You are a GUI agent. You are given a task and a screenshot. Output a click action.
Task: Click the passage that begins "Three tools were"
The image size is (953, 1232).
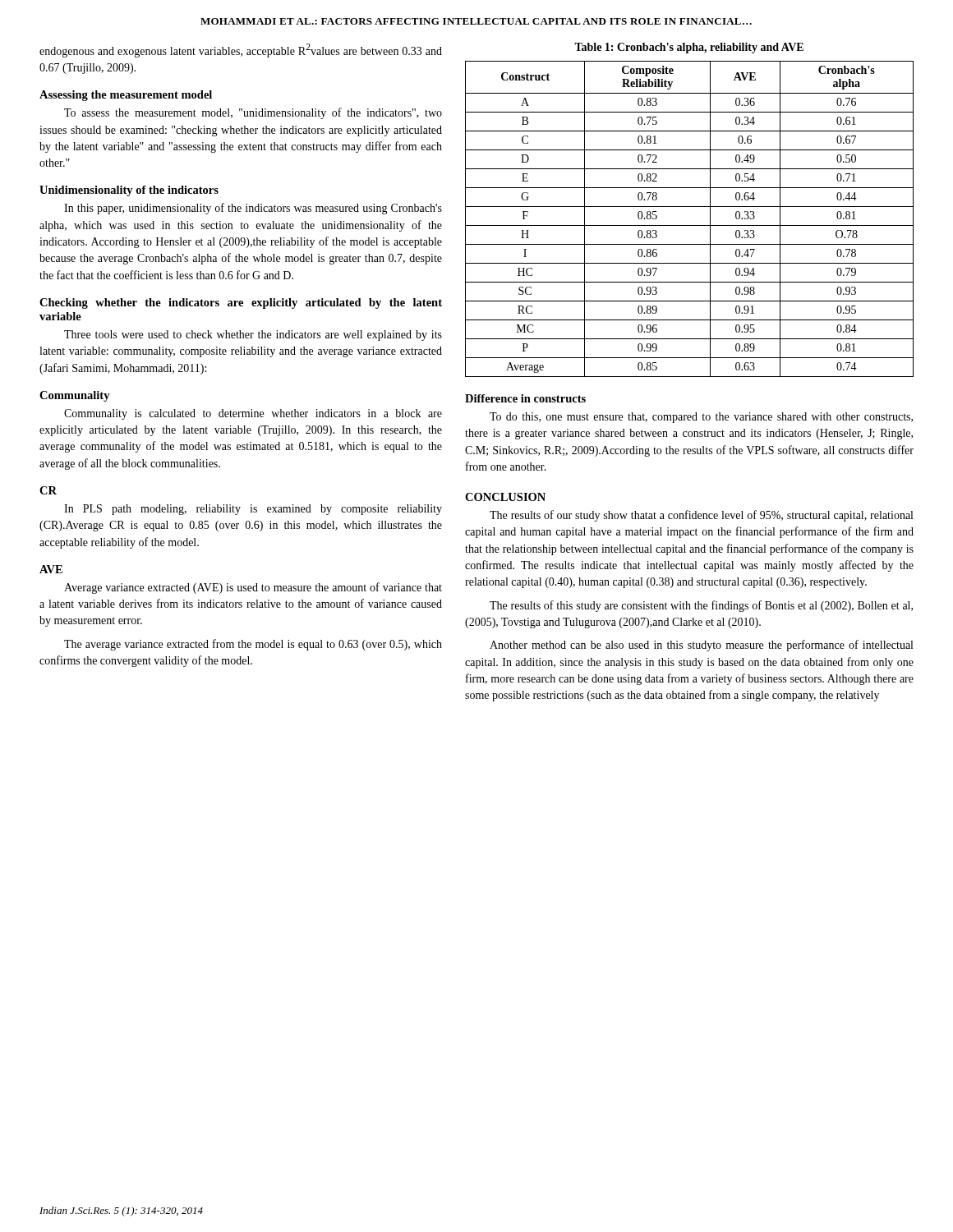tap(241, 351)
